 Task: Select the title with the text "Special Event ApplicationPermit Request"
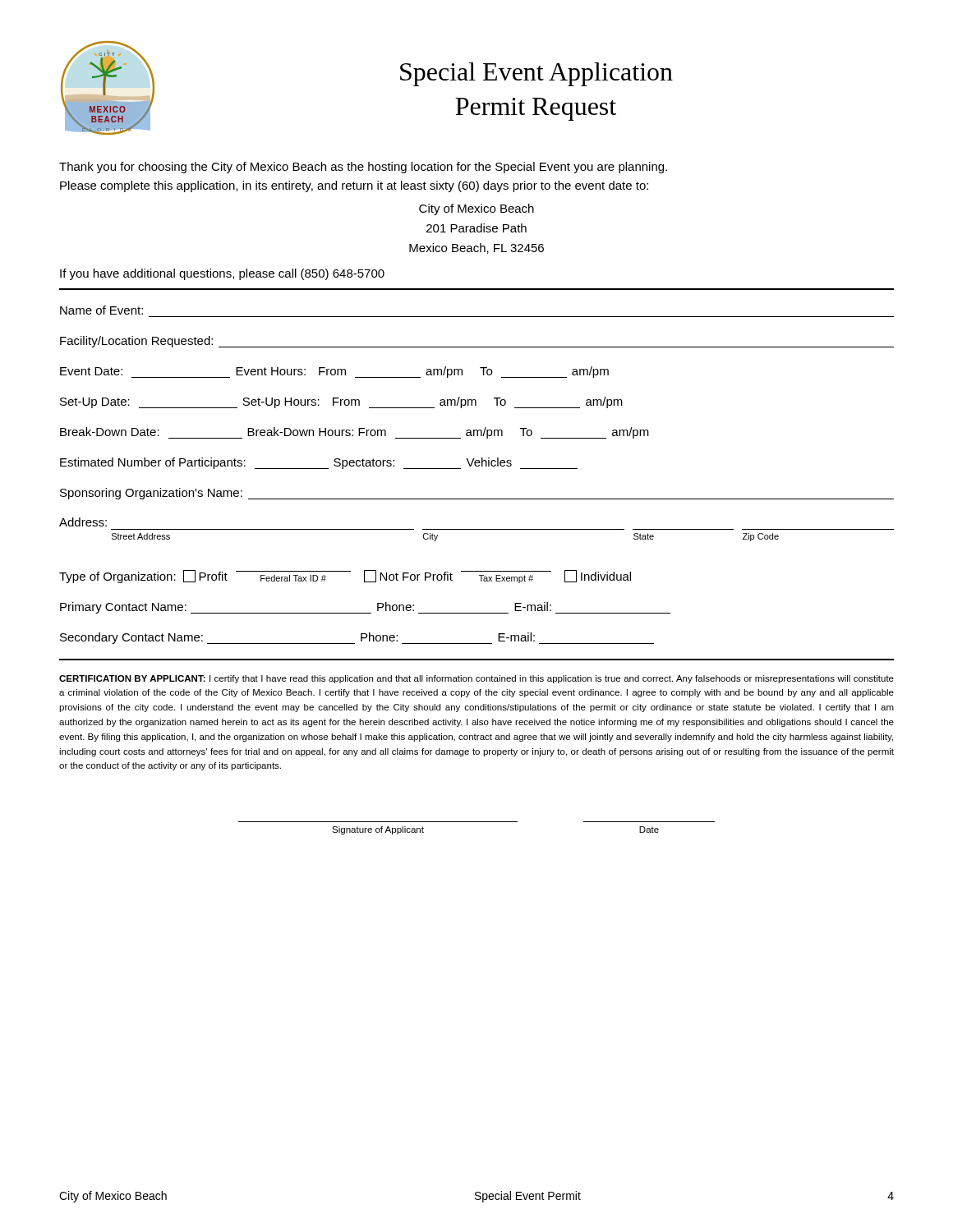coord(536,89)
